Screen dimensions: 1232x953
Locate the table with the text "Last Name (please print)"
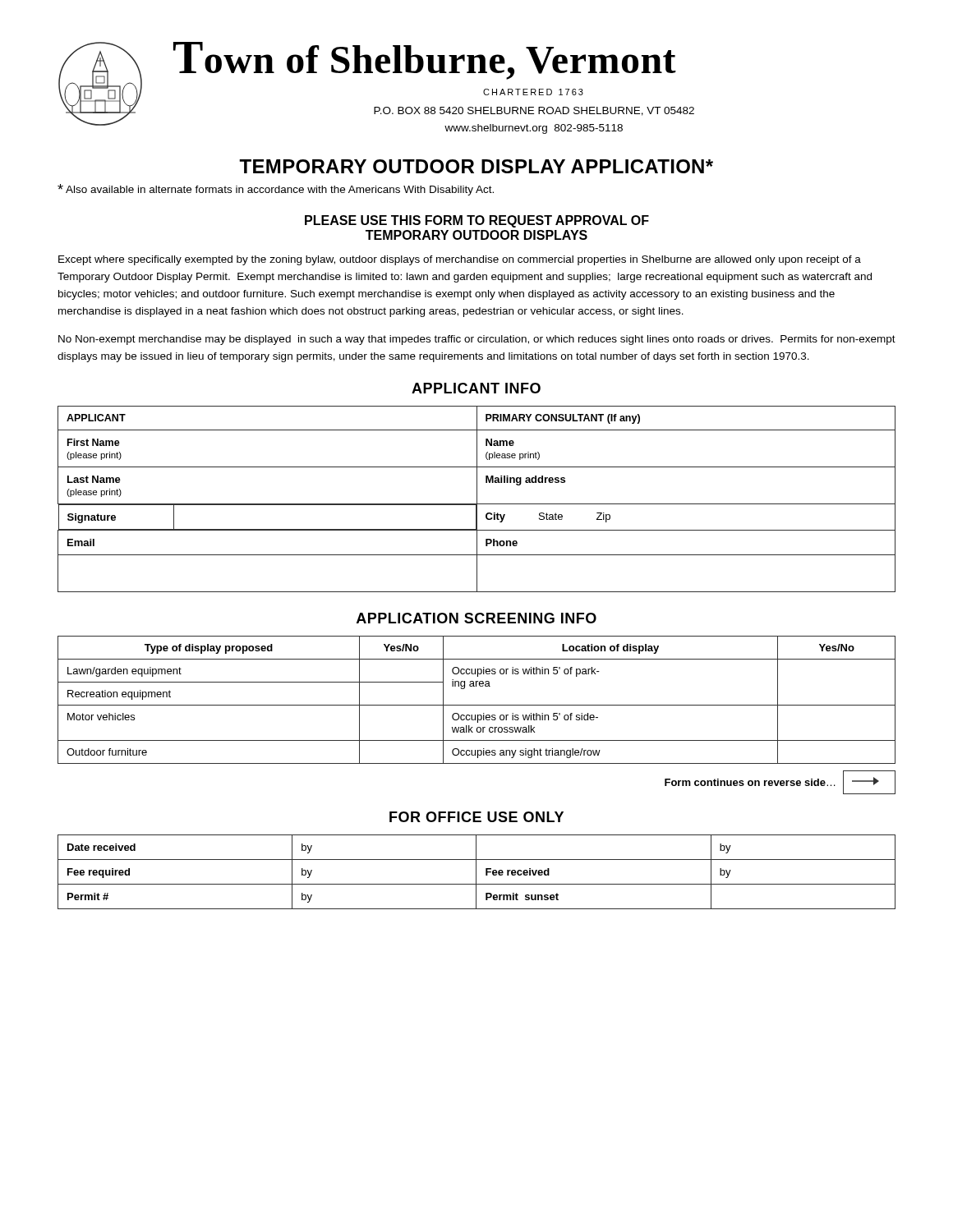tap(476, 499)
